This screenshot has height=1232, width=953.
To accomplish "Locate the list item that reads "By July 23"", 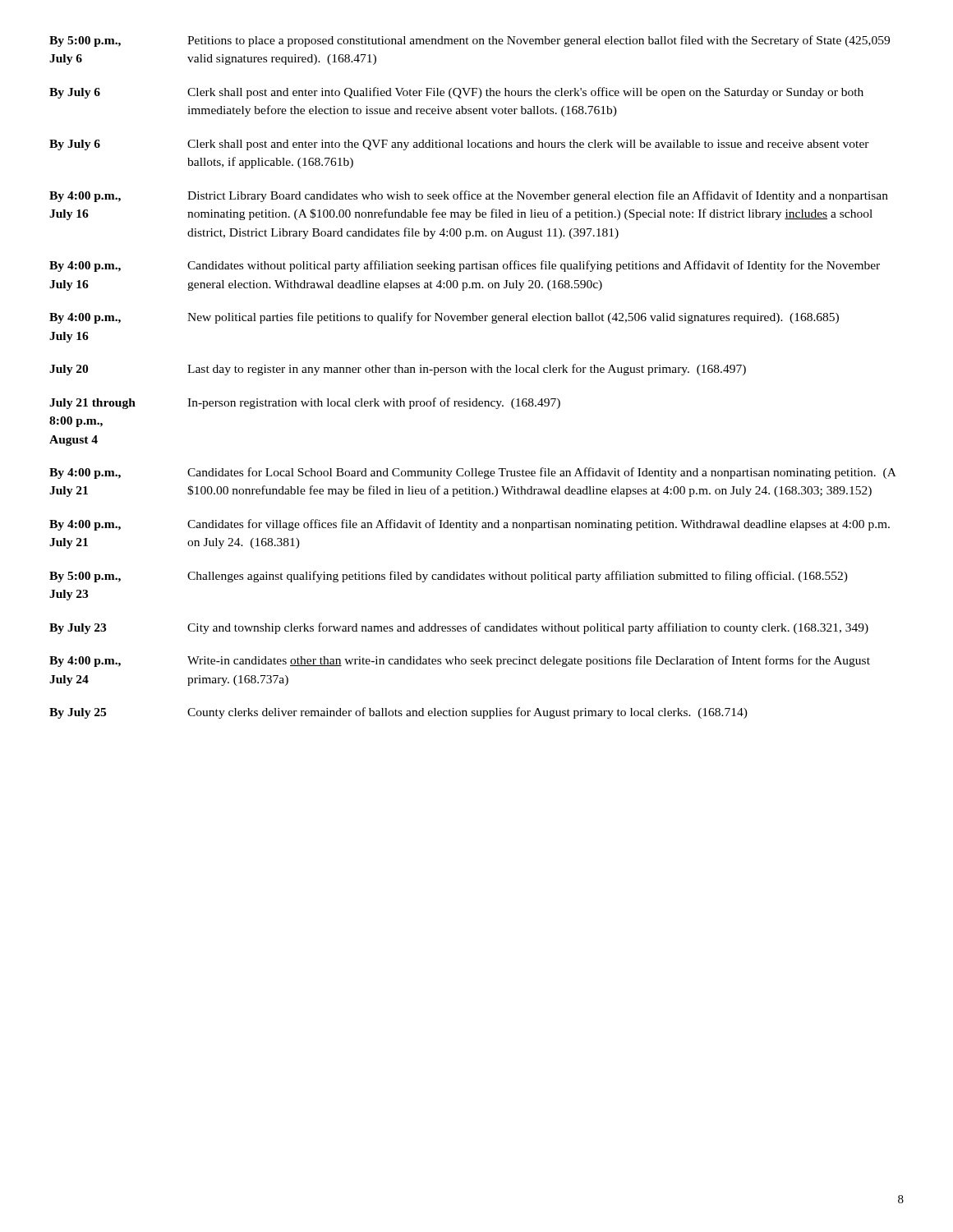I will click(x=476, y=628).
